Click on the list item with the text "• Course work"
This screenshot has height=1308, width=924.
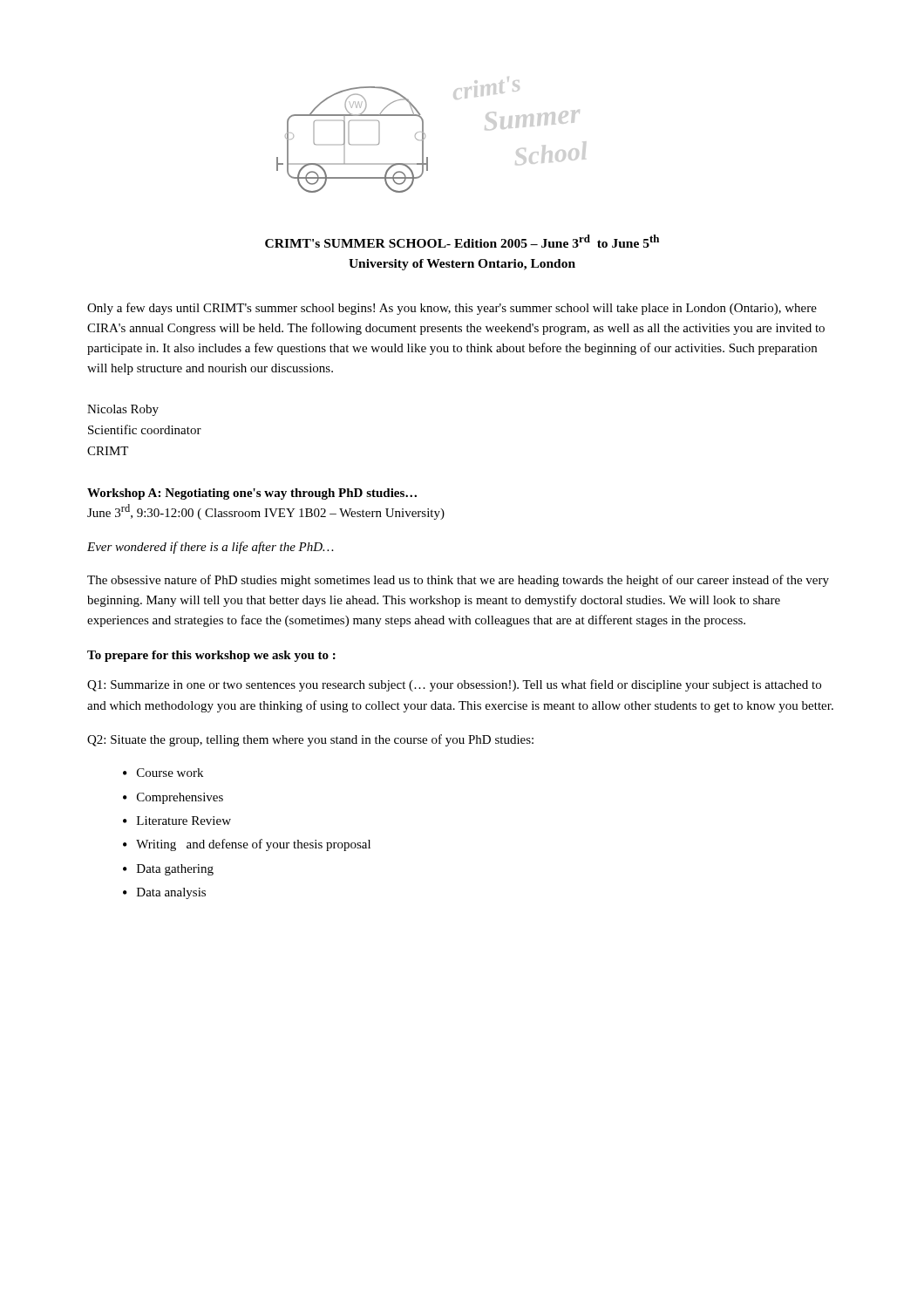[x=163, y=774]
